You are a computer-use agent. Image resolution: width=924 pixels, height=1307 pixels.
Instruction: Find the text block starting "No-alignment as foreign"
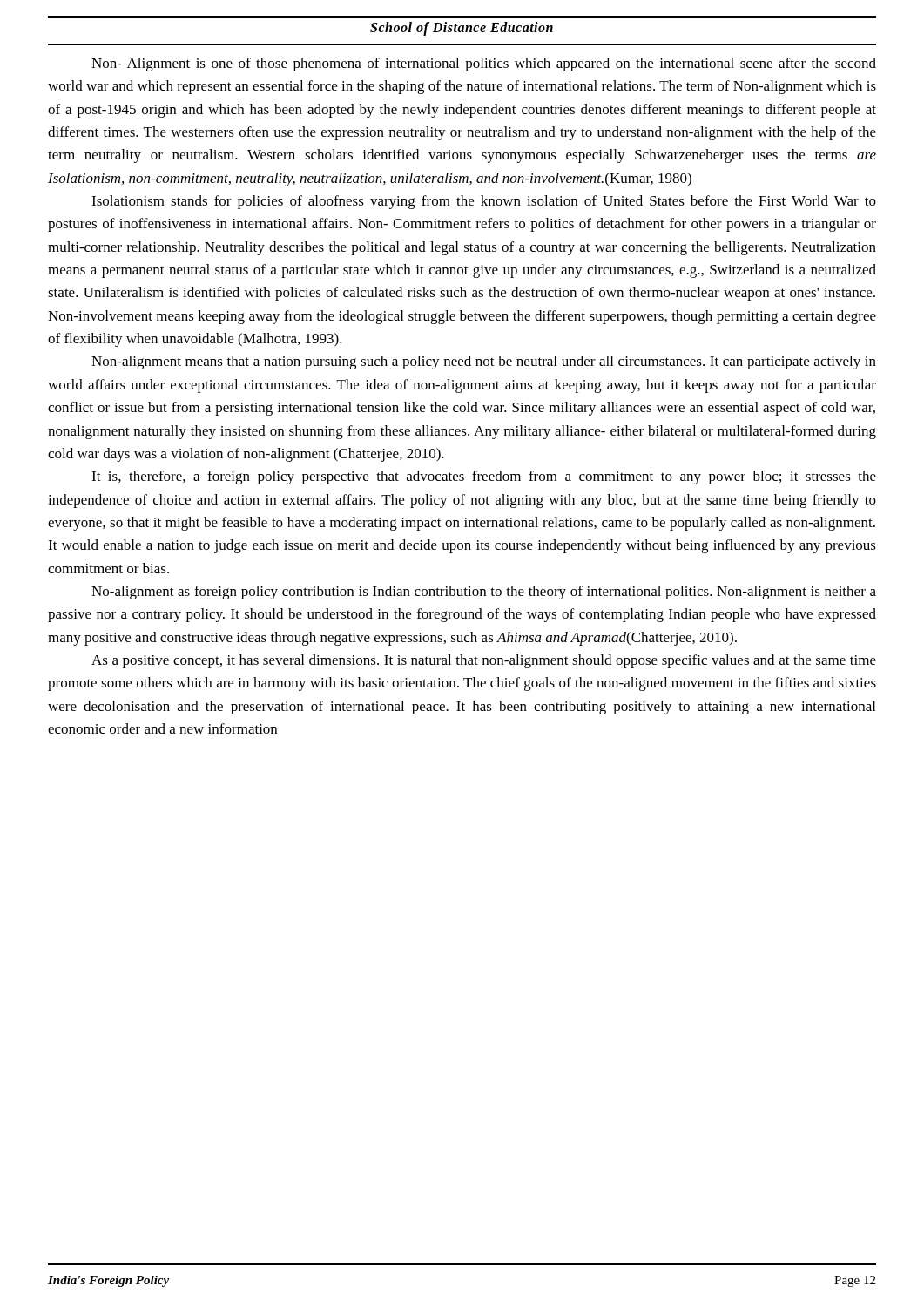(462, 615)
